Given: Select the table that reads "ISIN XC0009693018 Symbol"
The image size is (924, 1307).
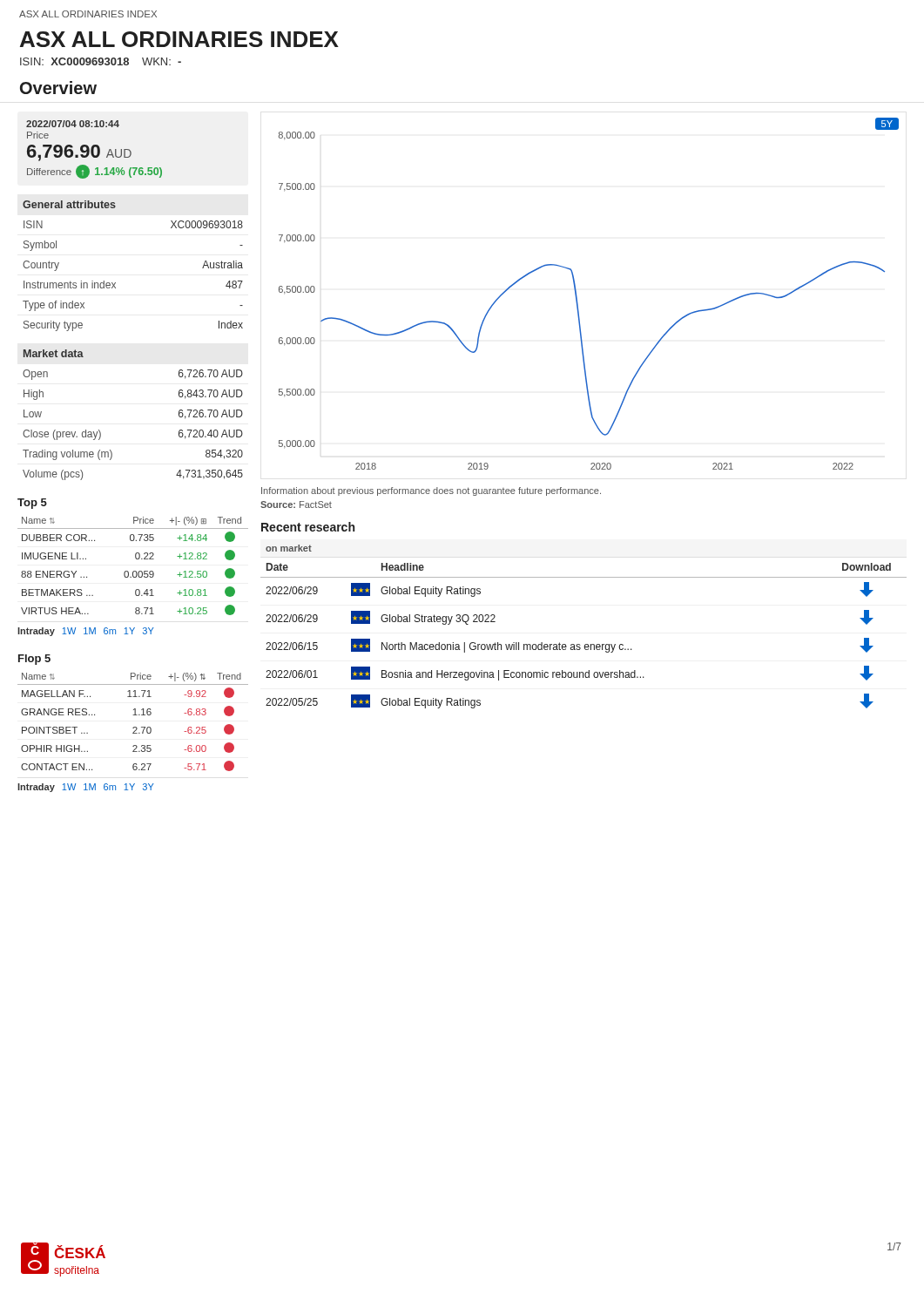Looking at the screenshot, I should coord(133,275).
